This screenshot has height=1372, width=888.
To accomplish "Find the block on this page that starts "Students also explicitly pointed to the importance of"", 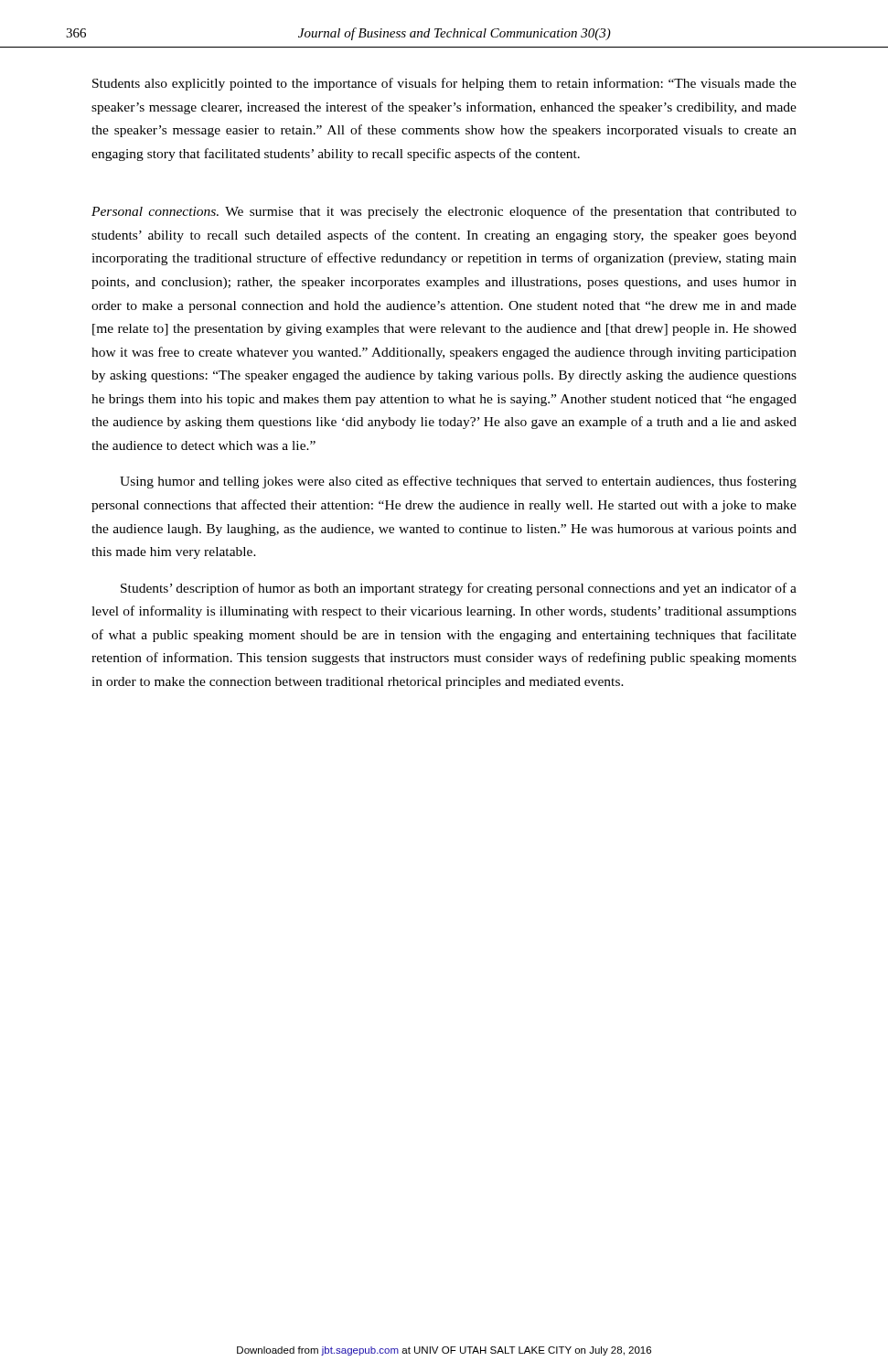I will tap(444, 118).
